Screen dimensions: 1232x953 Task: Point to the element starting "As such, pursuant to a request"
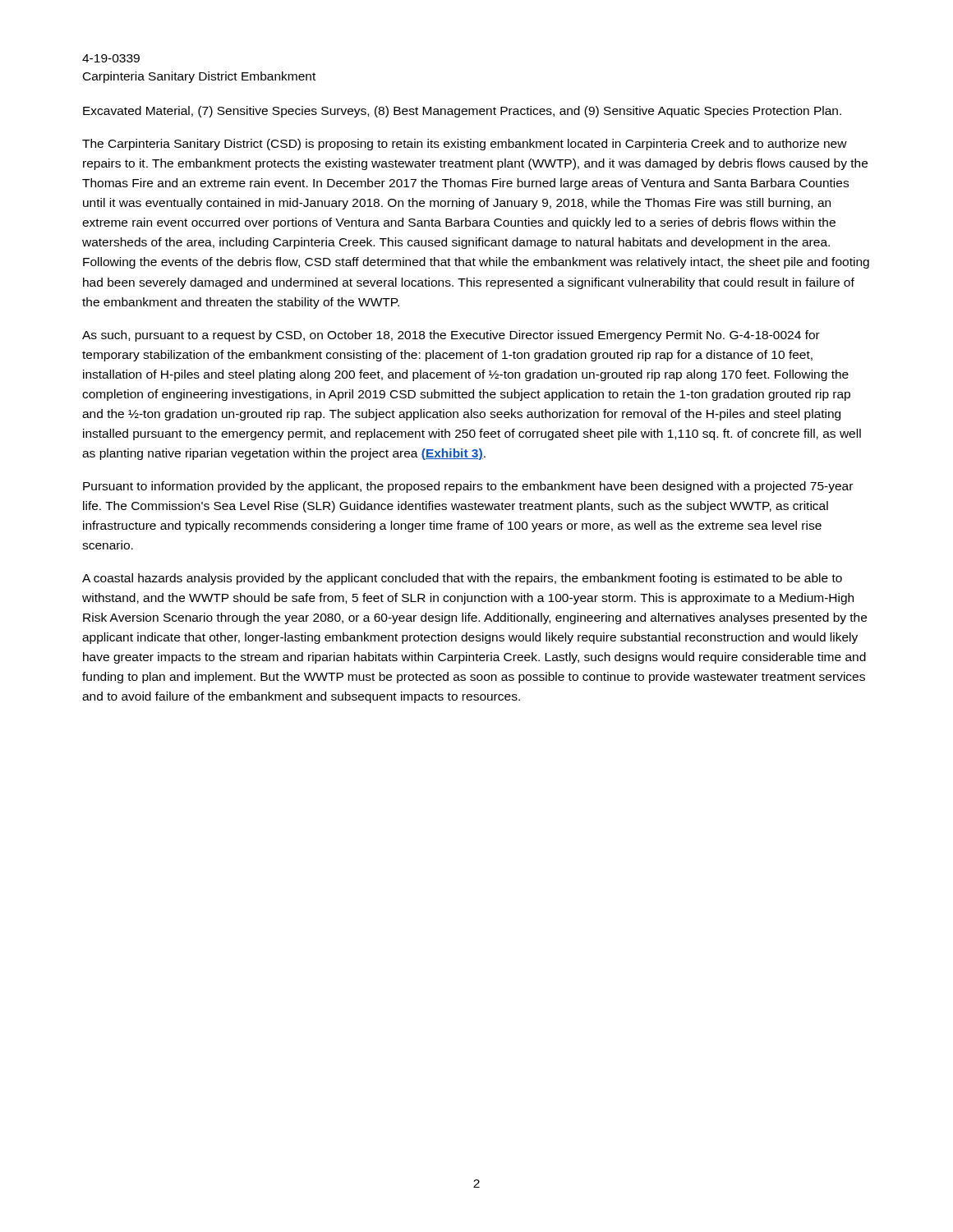click(x=472, y=394)
